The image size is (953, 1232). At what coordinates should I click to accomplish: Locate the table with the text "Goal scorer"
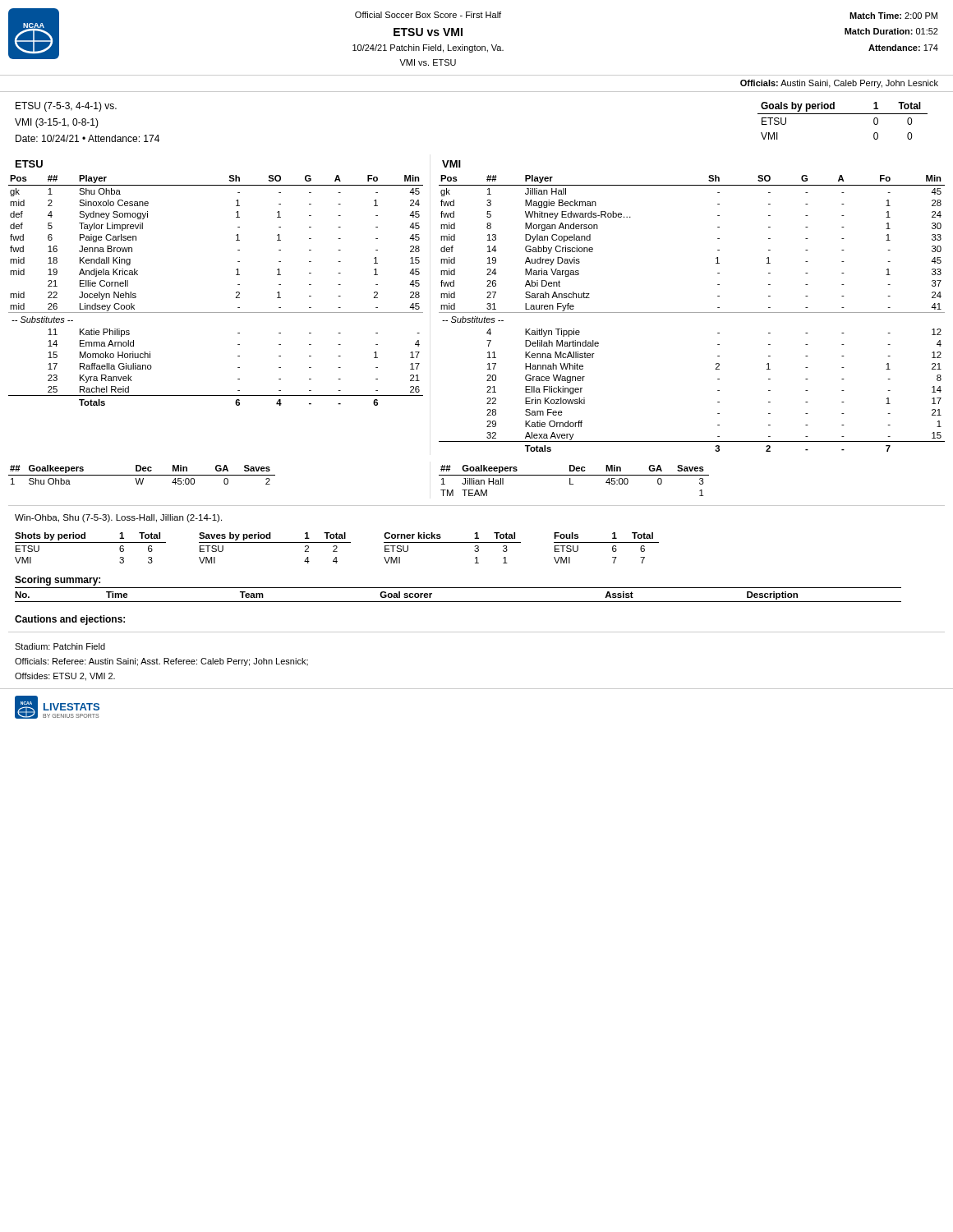476,598
